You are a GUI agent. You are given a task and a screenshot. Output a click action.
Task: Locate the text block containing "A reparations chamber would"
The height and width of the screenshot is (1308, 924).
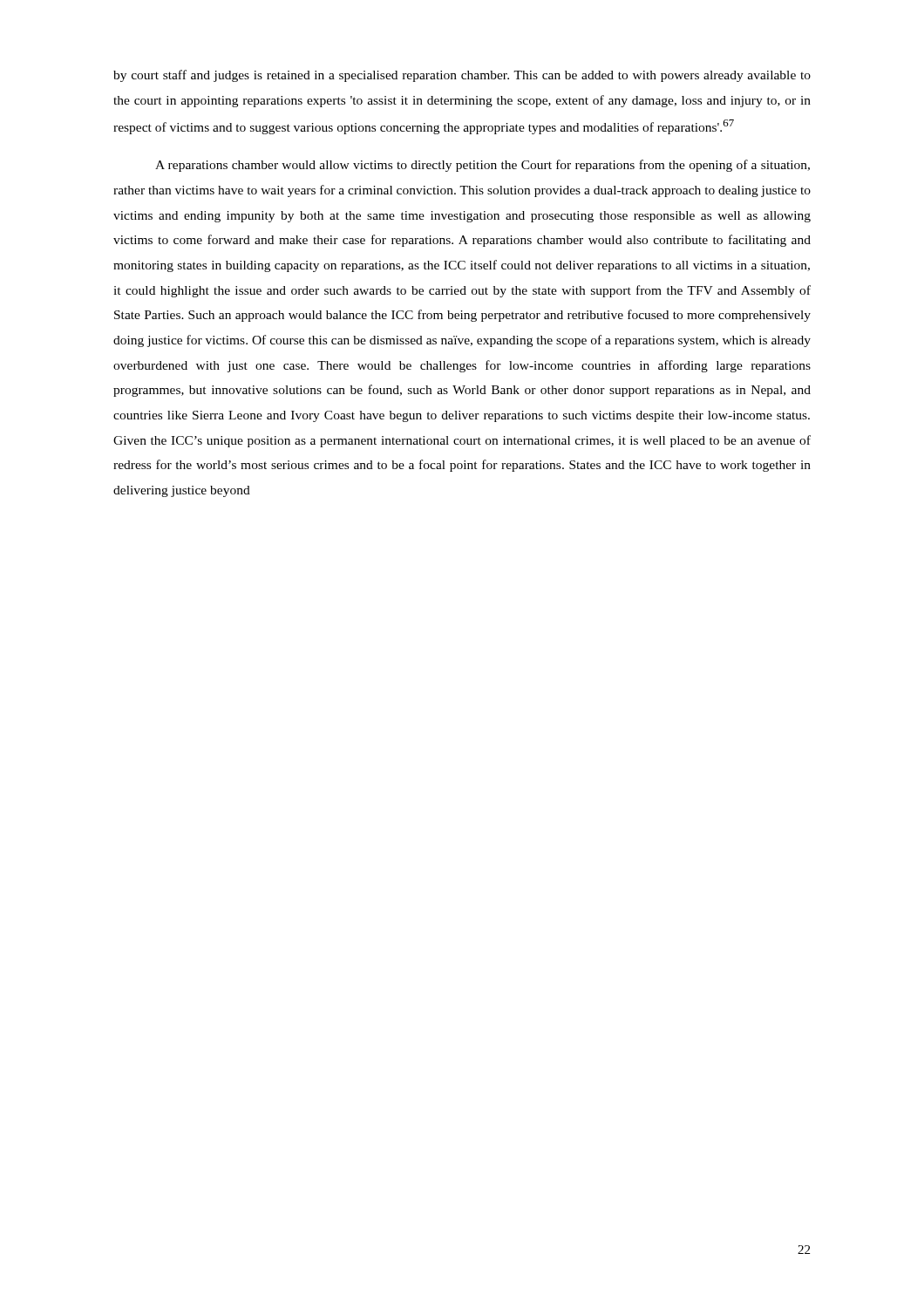[462, 328]
